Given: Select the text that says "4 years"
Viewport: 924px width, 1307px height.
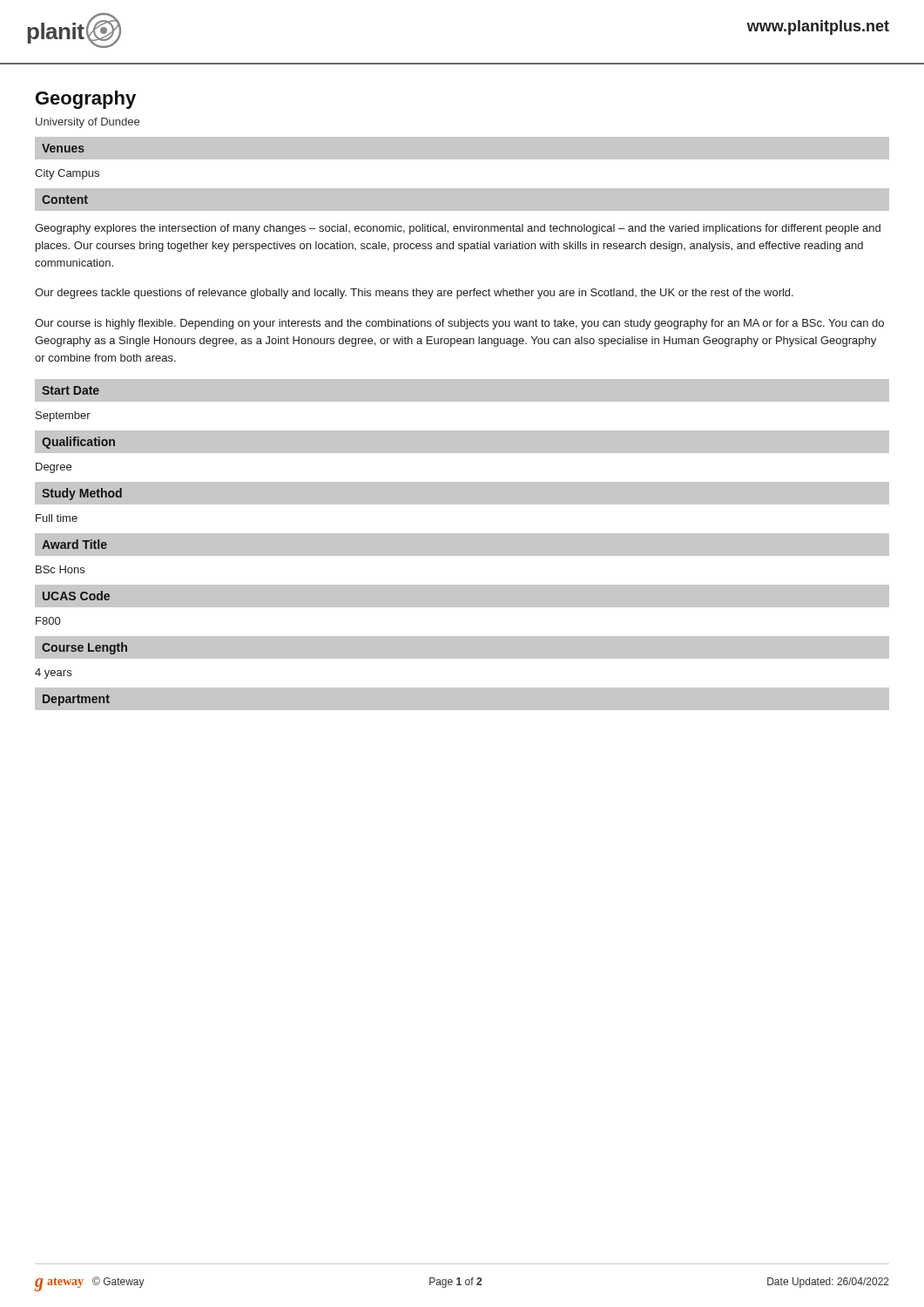Looking at the screenshot, I should (53, 672).
